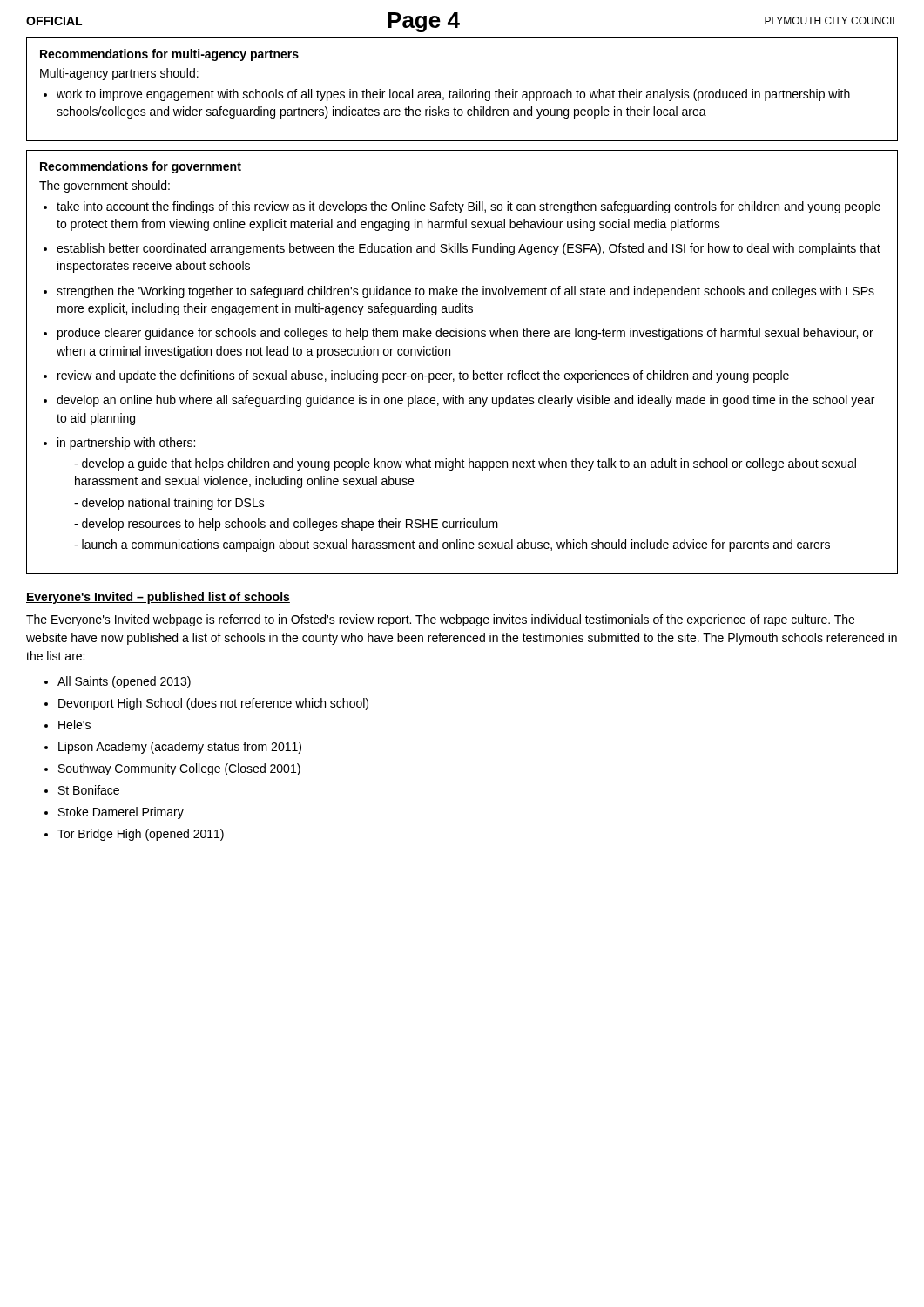
Task: Find the text starting "Multi-agency partners should:"
Action: coord(119,73)
